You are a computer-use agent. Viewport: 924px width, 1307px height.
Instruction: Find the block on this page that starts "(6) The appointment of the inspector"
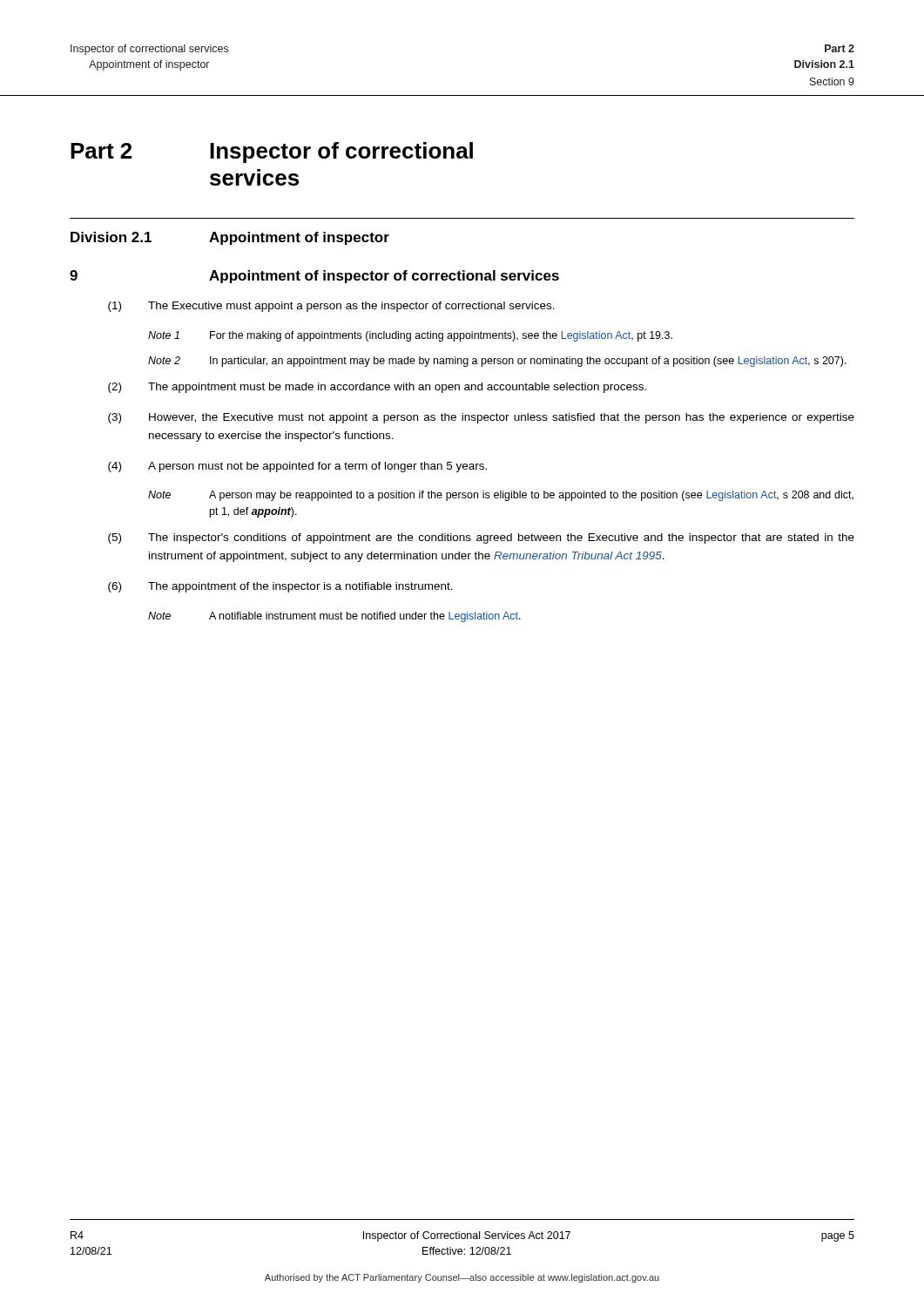point(462,587)
